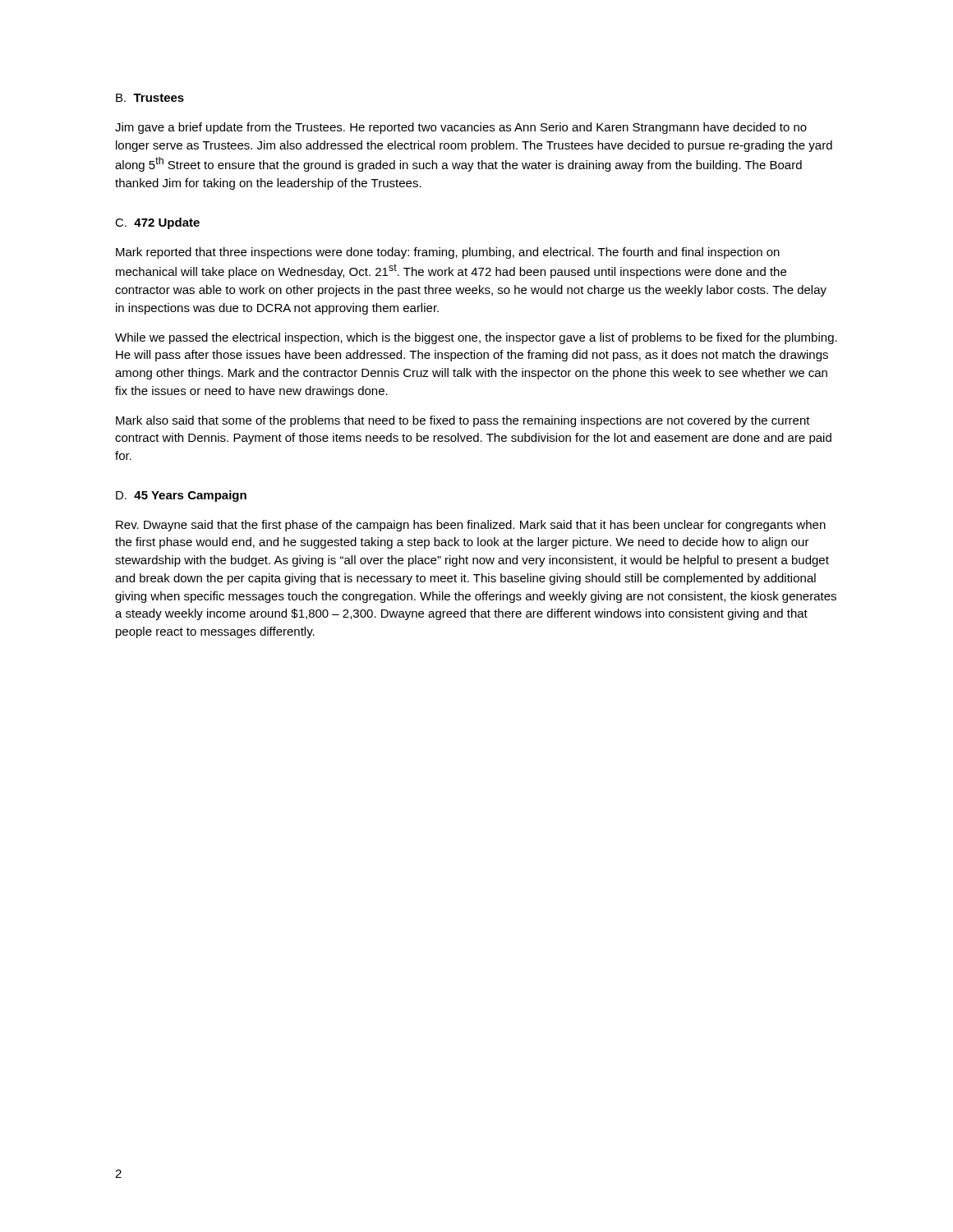The height and width of the screenshot is (1232, 953).
Task: Click where it says "C. 472 Update"
Action: (x=157, y=222)
